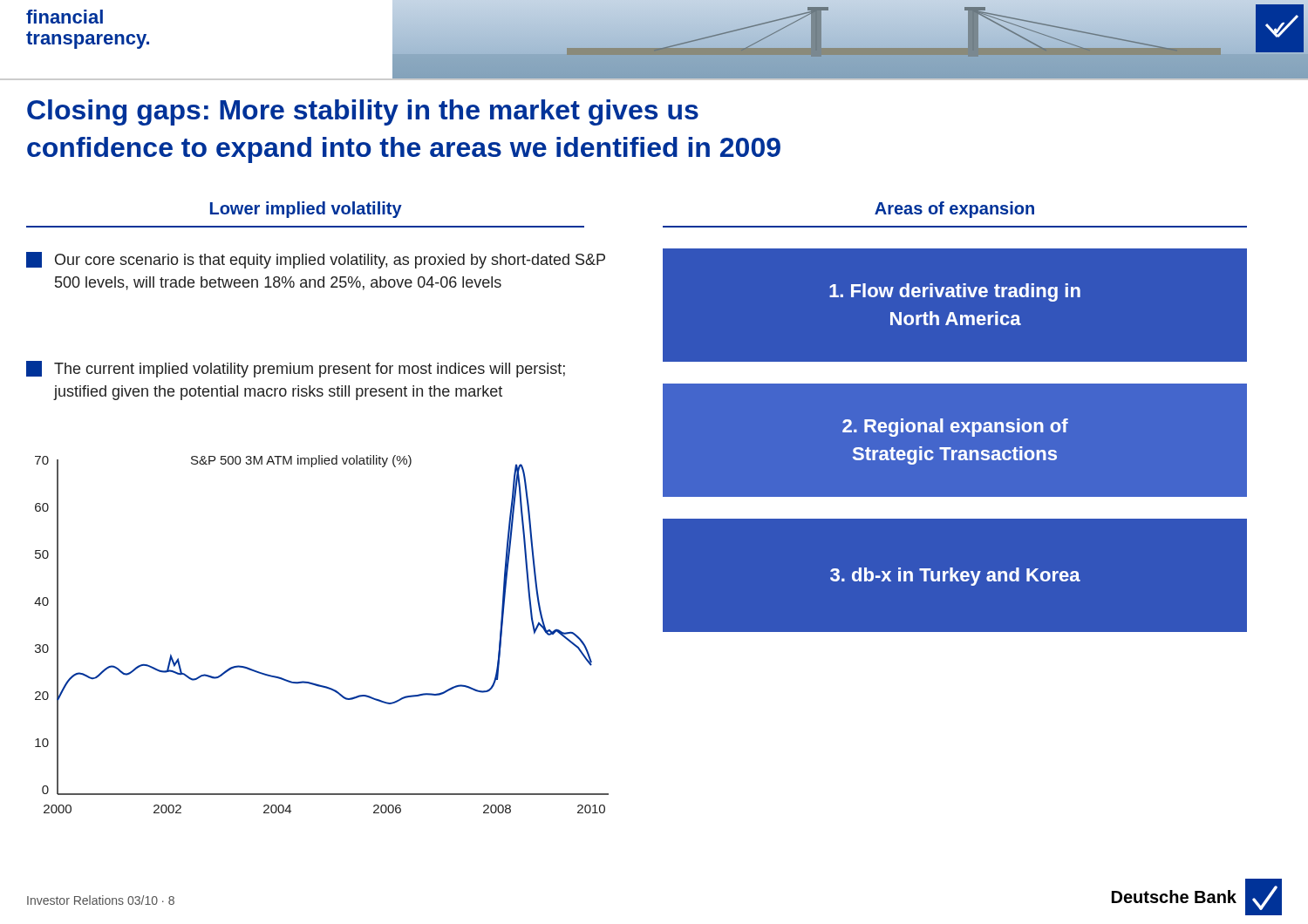Point to the text block starting "The current implied volatility premium"

coord(323,380)
